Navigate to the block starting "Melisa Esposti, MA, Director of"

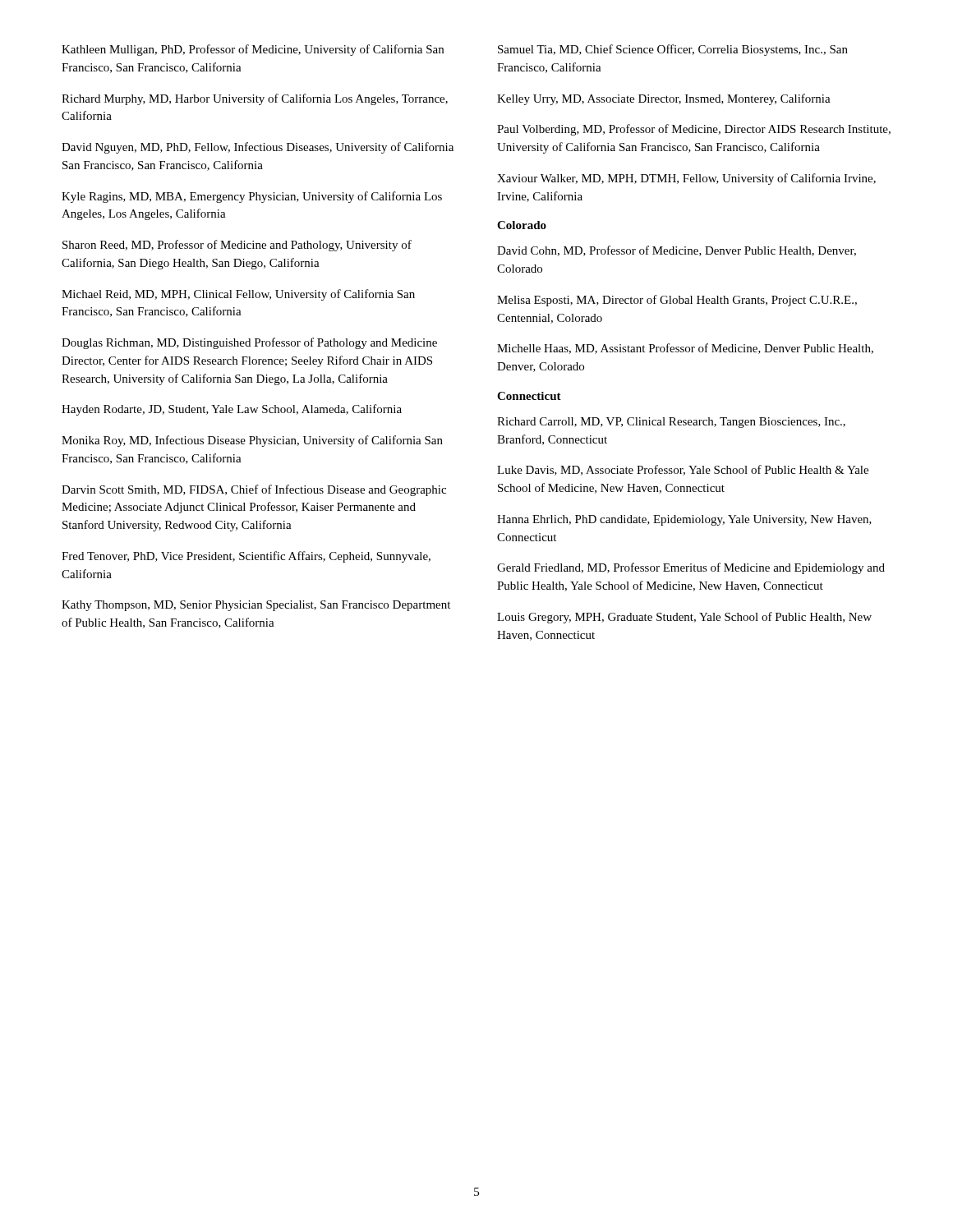point(677,308)
